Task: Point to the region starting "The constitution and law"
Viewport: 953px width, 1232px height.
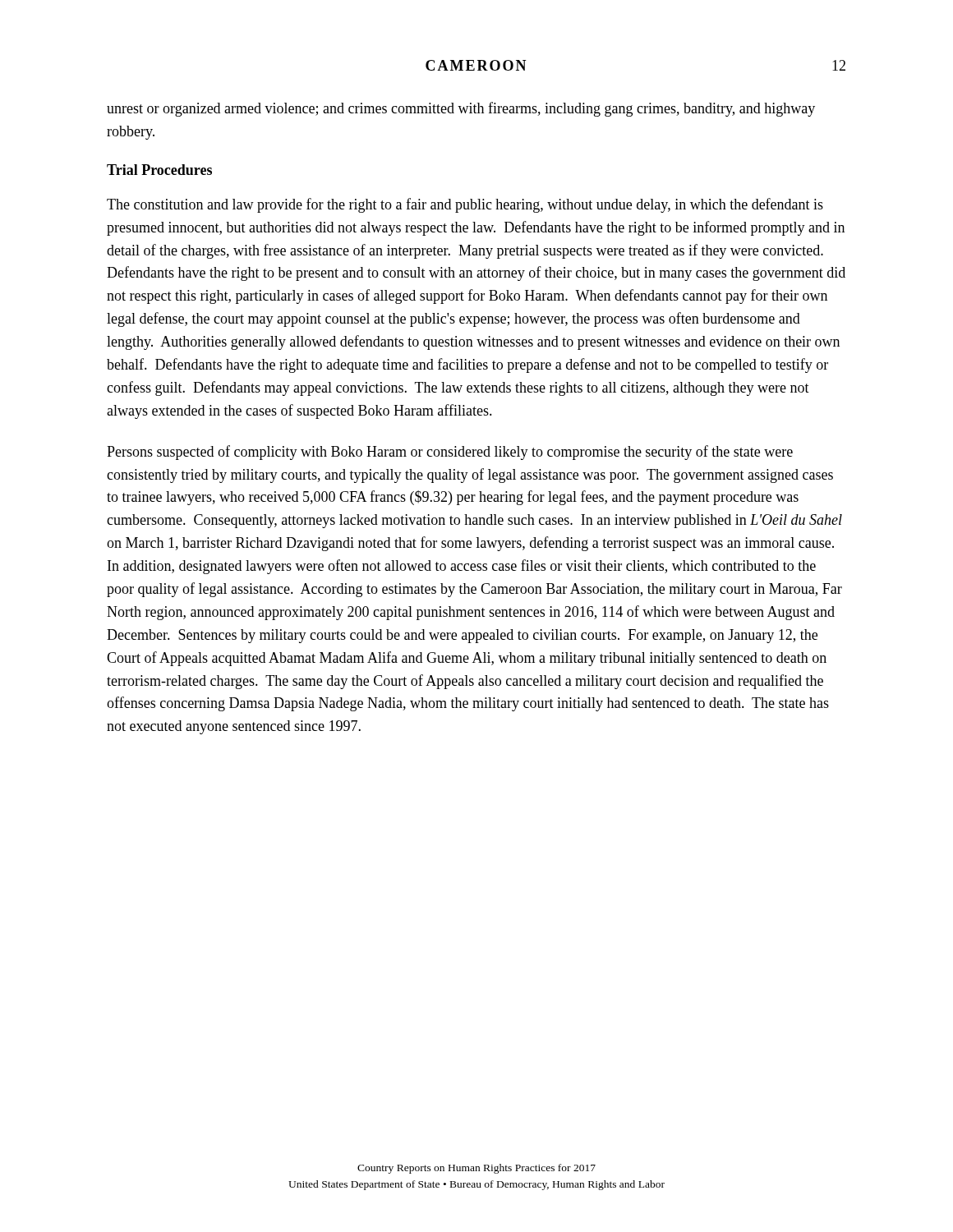Action: (x=476, y=307)
